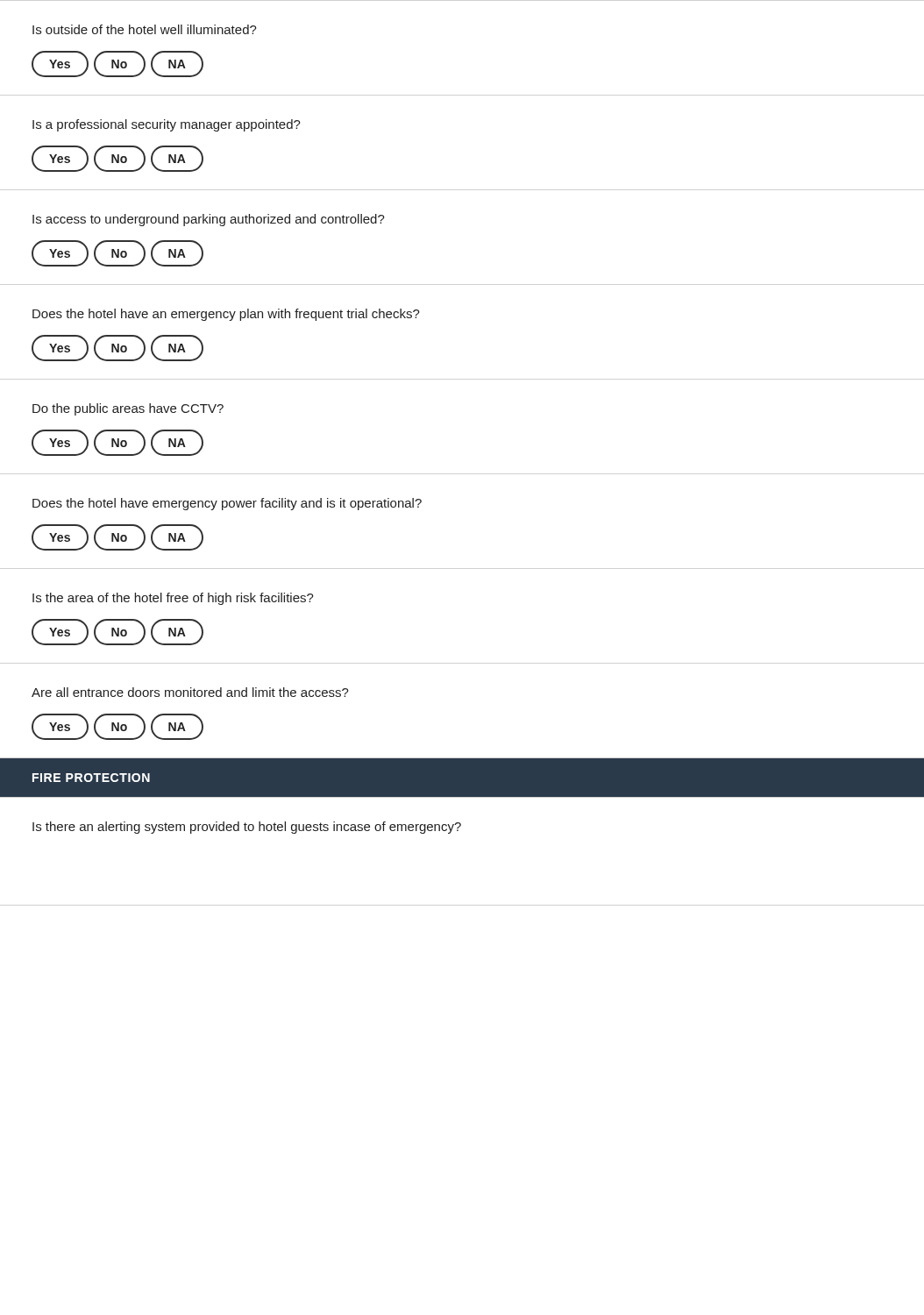Find the block on this page that starts "Does the hotel have emergency"
The width and height of the screenshot is (924, 1315).
click(227, 504)
